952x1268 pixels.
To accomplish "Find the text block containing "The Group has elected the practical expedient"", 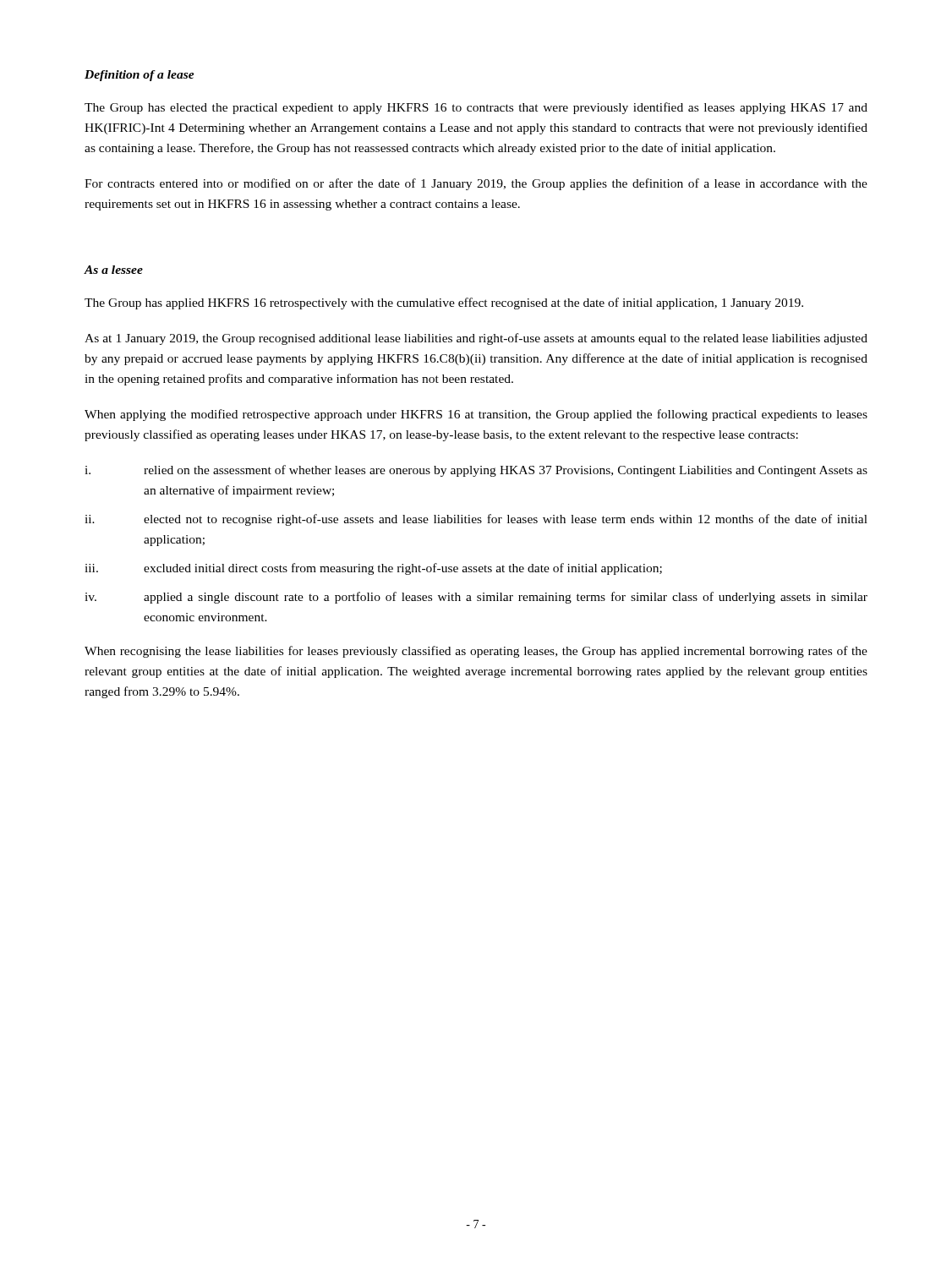I will click(x=476, y=128).
